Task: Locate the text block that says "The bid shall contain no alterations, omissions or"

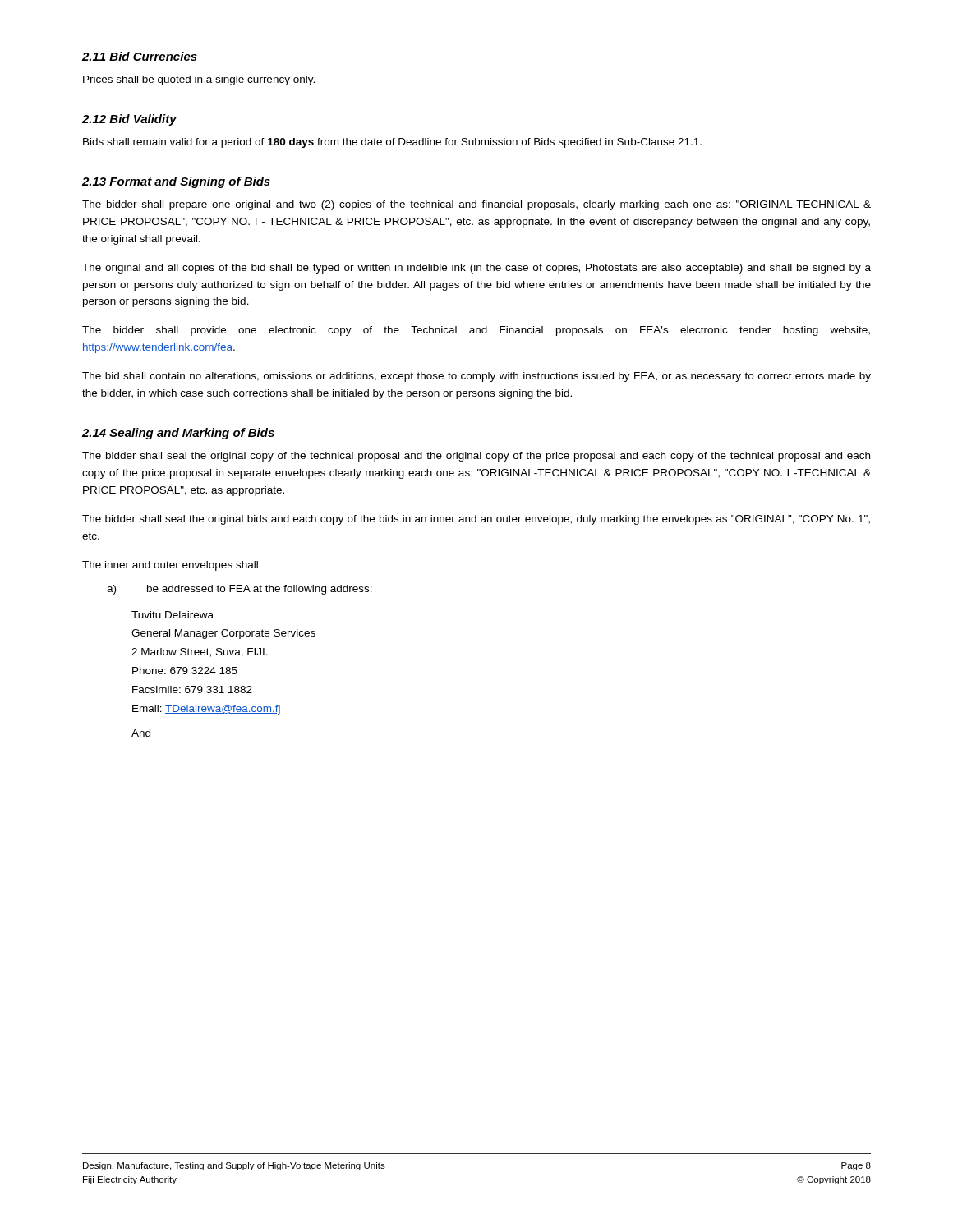Action: tap(476, 385)
